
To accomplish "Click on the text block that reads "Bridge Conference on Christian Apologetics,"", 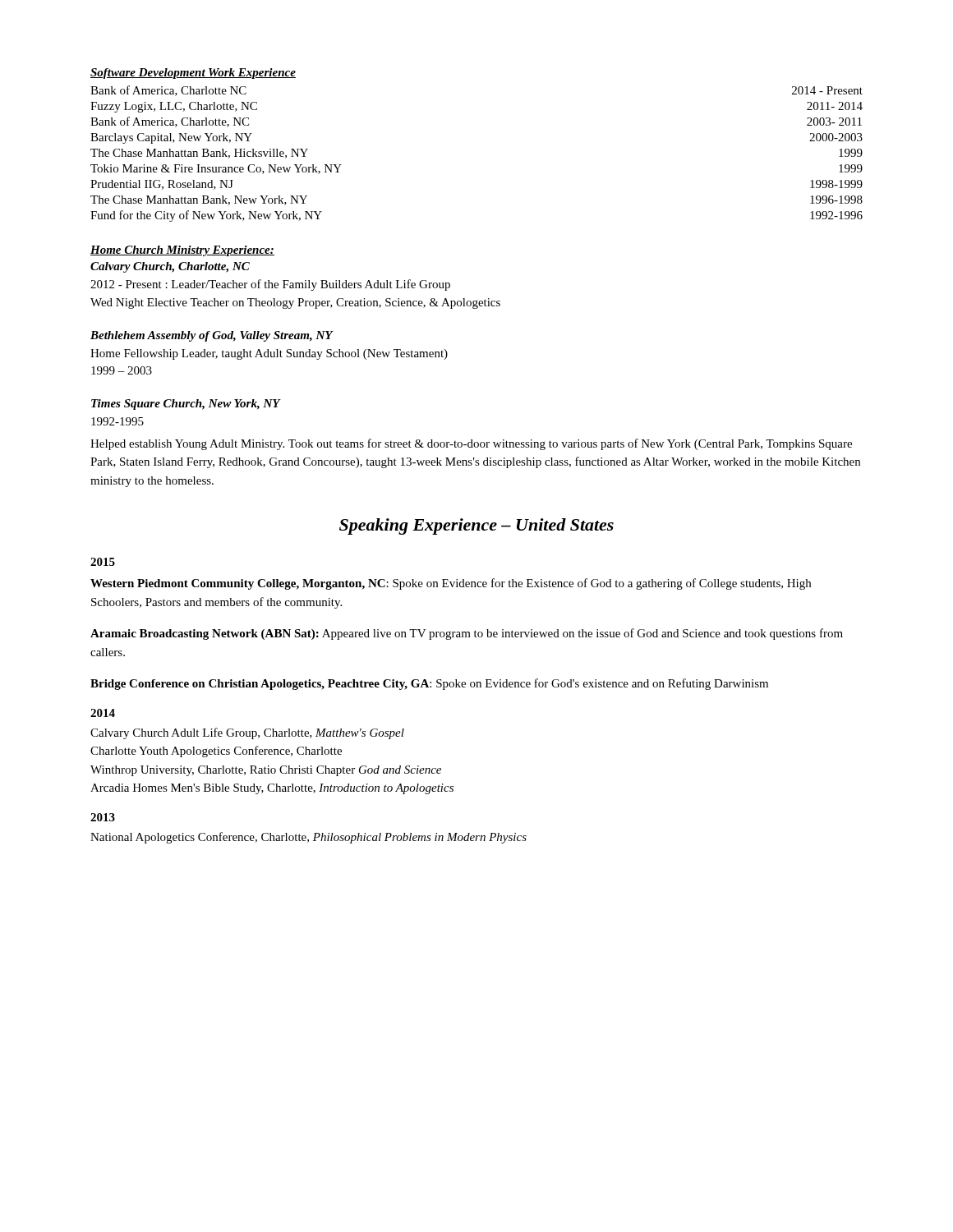I will pyautogui.click(x=430, y=684).
